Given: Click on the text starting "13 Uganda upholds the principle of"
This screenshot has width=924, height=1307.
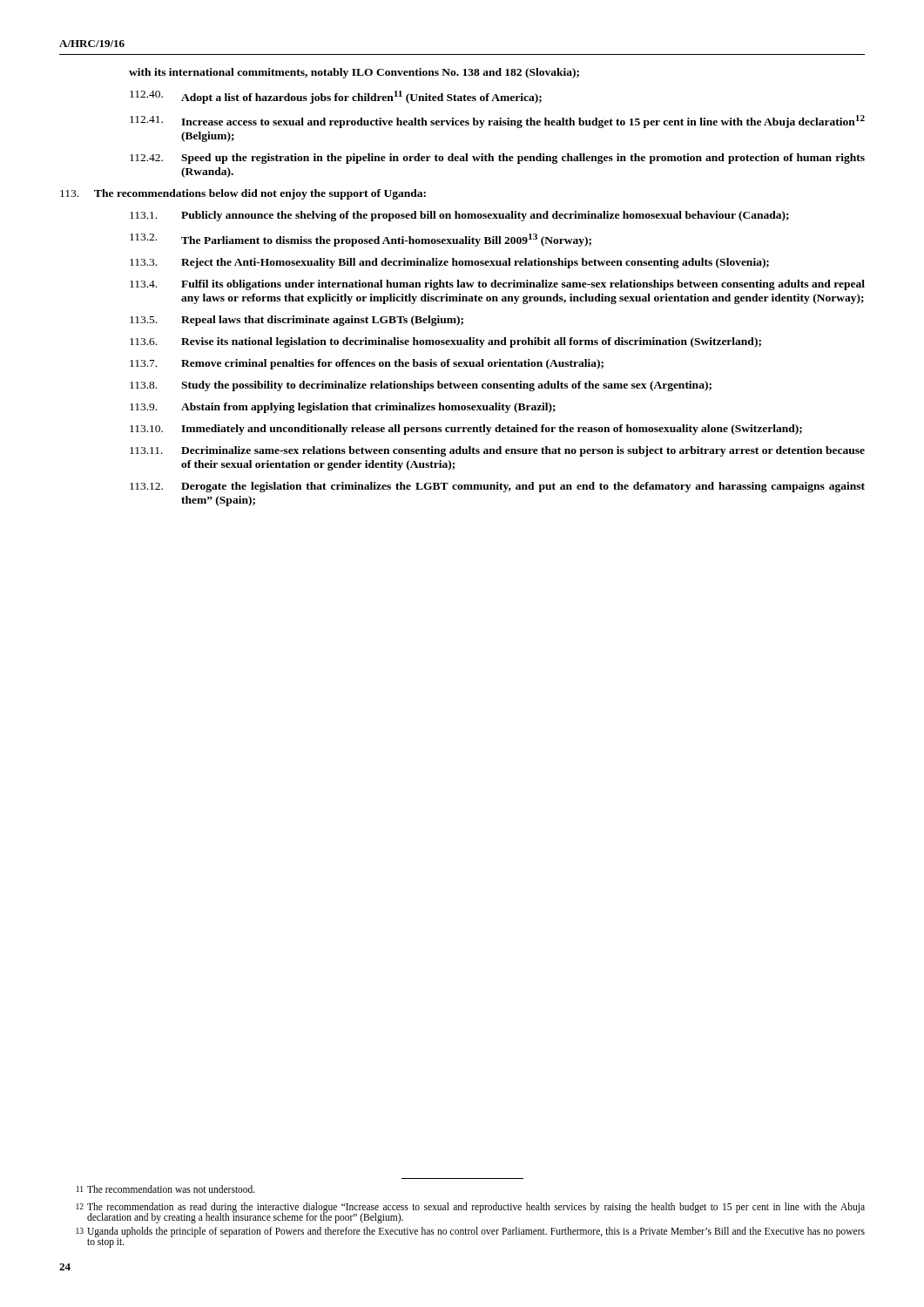Looking at the screenshot, I should [x=462, y=1236].
